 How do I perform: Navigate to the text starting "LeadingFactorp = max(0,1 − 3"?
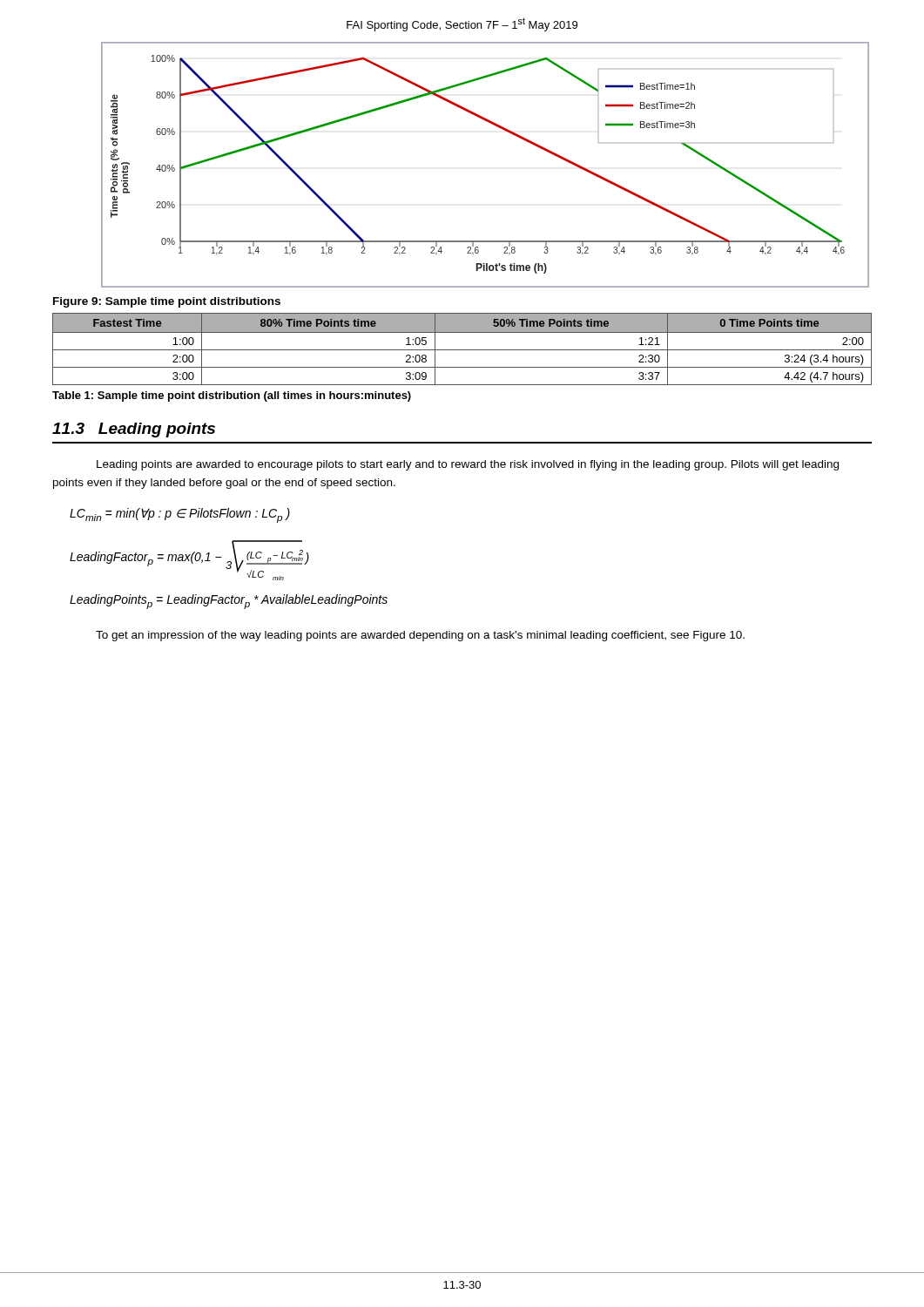pos(190,558)
